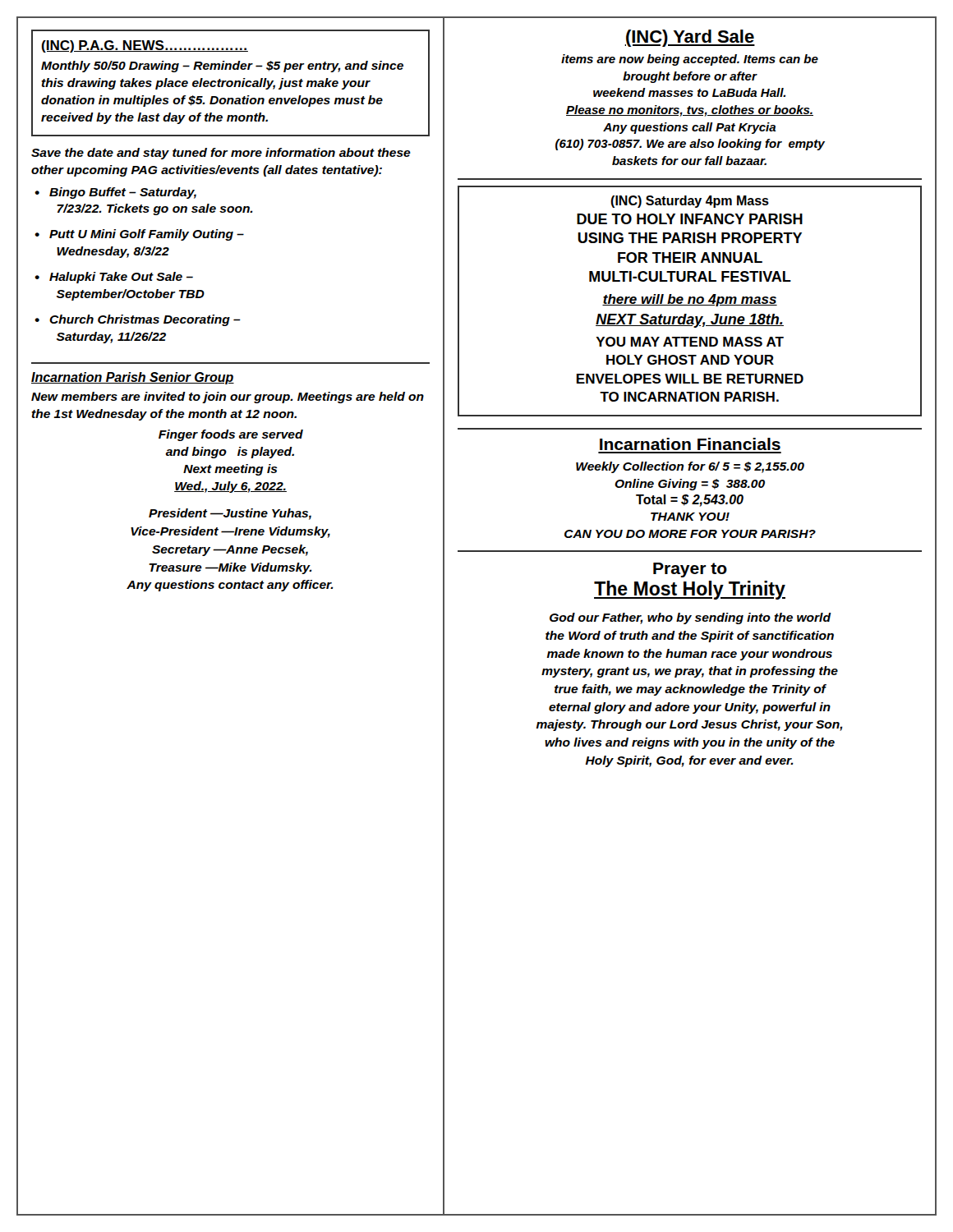Click on the text block that reads "Save the date"
The width and height of the screenshot is (953, 1232).
click(x=221, y=161)
